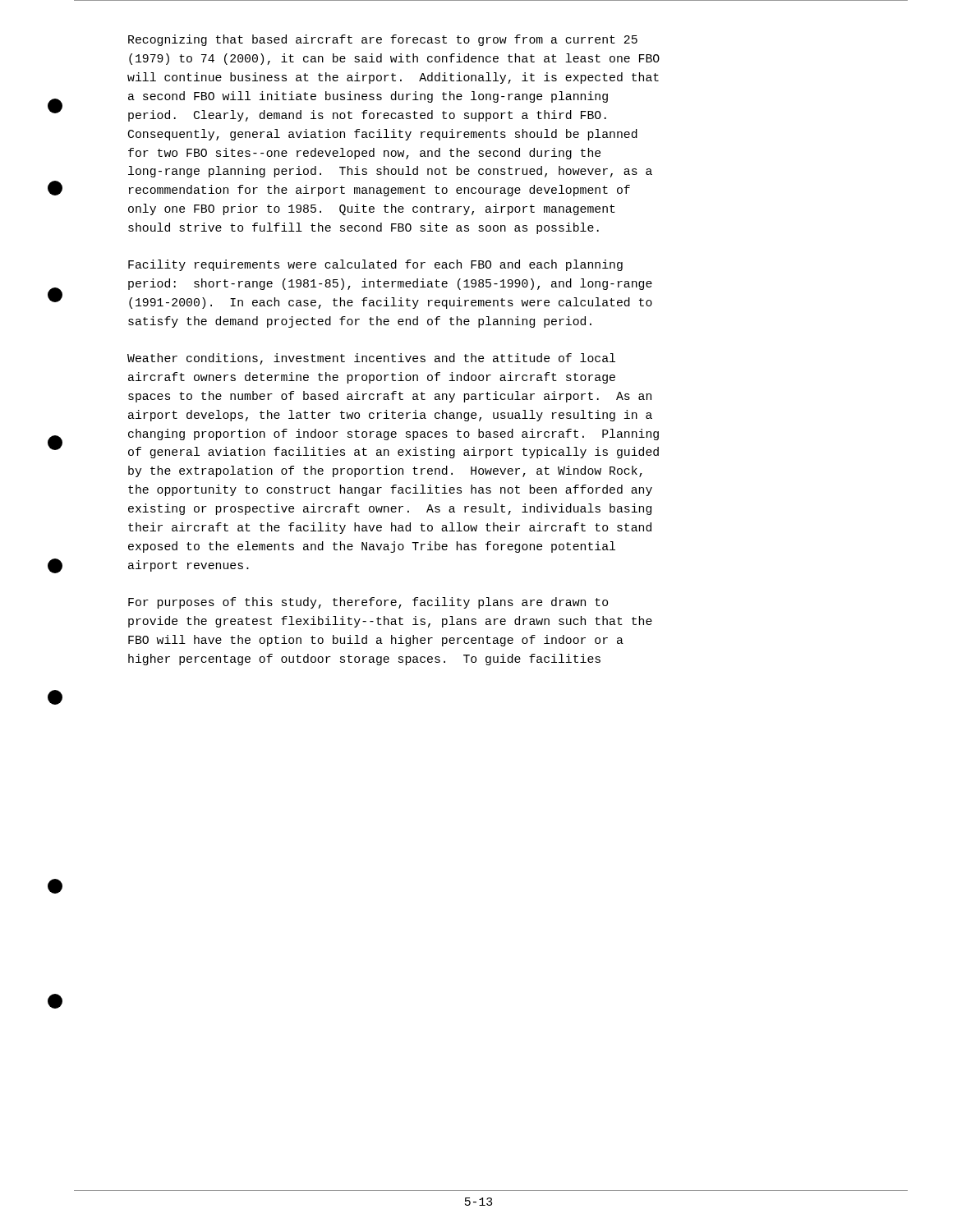Viewport: 957px width, 1232px height.
Task: Find the text block containing "For purposes of this study,"
Action: click(x=390, y=631)
